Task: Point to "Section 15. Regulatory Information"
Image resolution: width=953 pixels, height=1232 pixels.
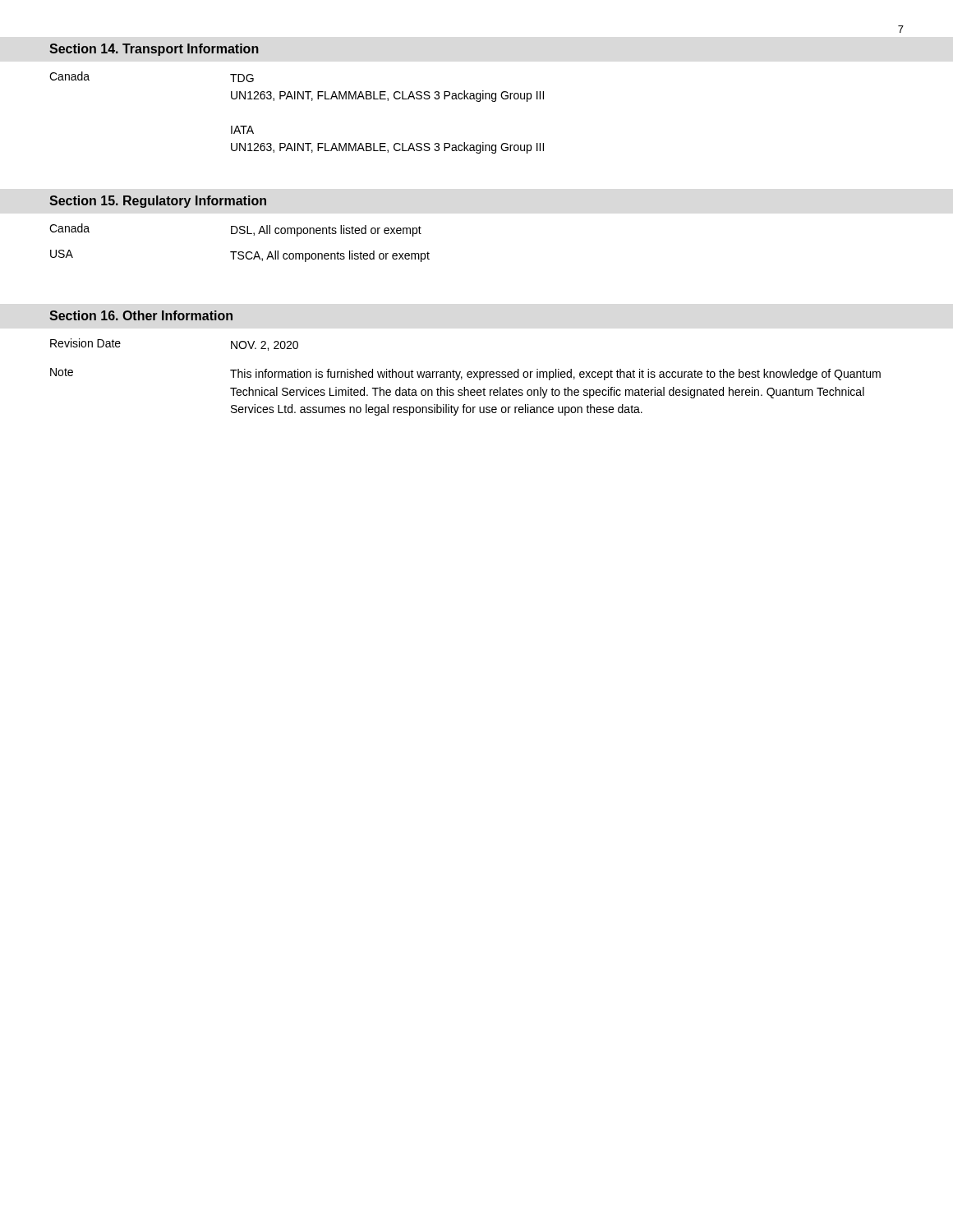Action: [158, 201]
